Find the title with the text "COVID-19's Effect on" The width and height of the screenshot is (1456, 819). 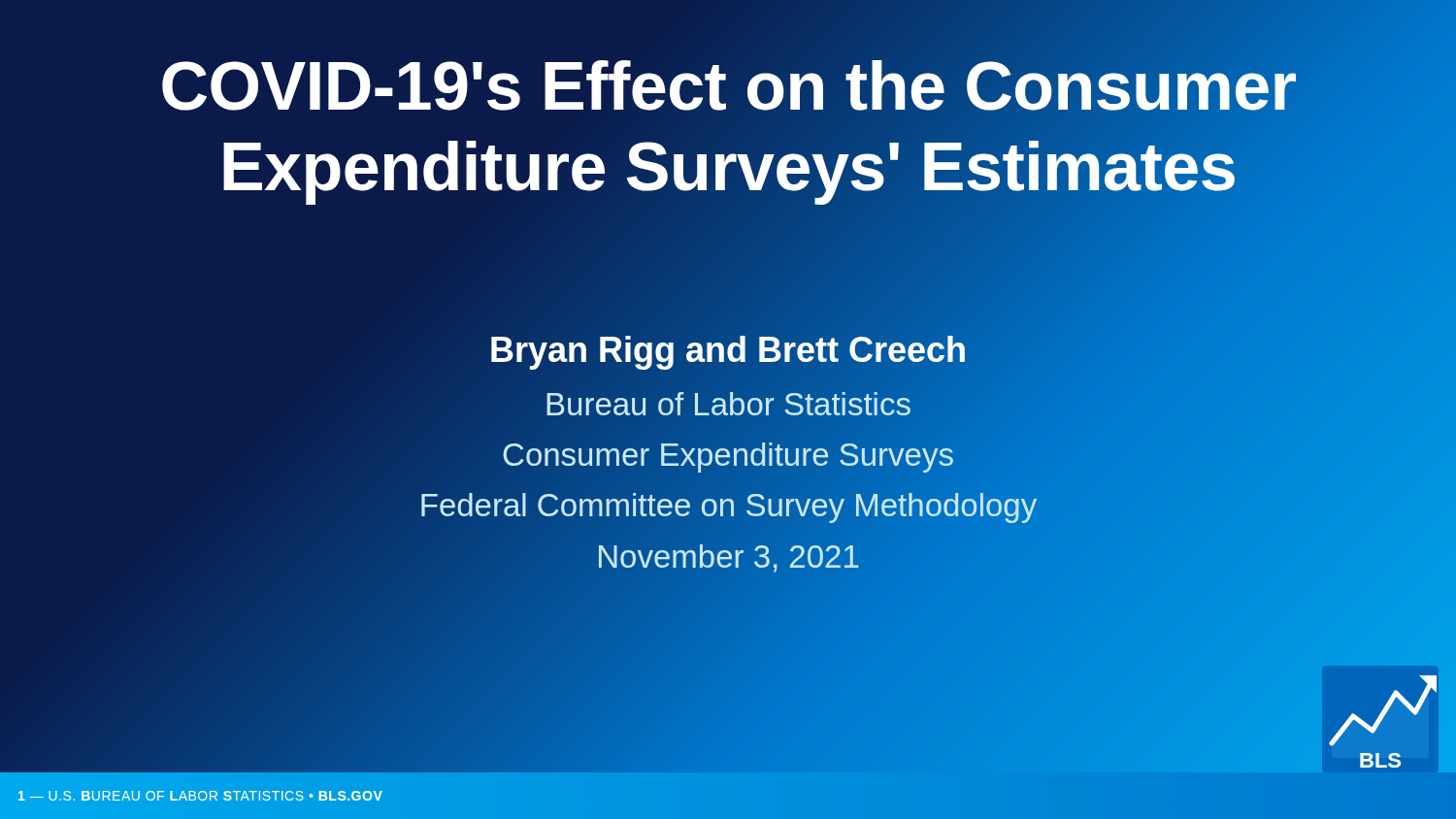point(728,127)
